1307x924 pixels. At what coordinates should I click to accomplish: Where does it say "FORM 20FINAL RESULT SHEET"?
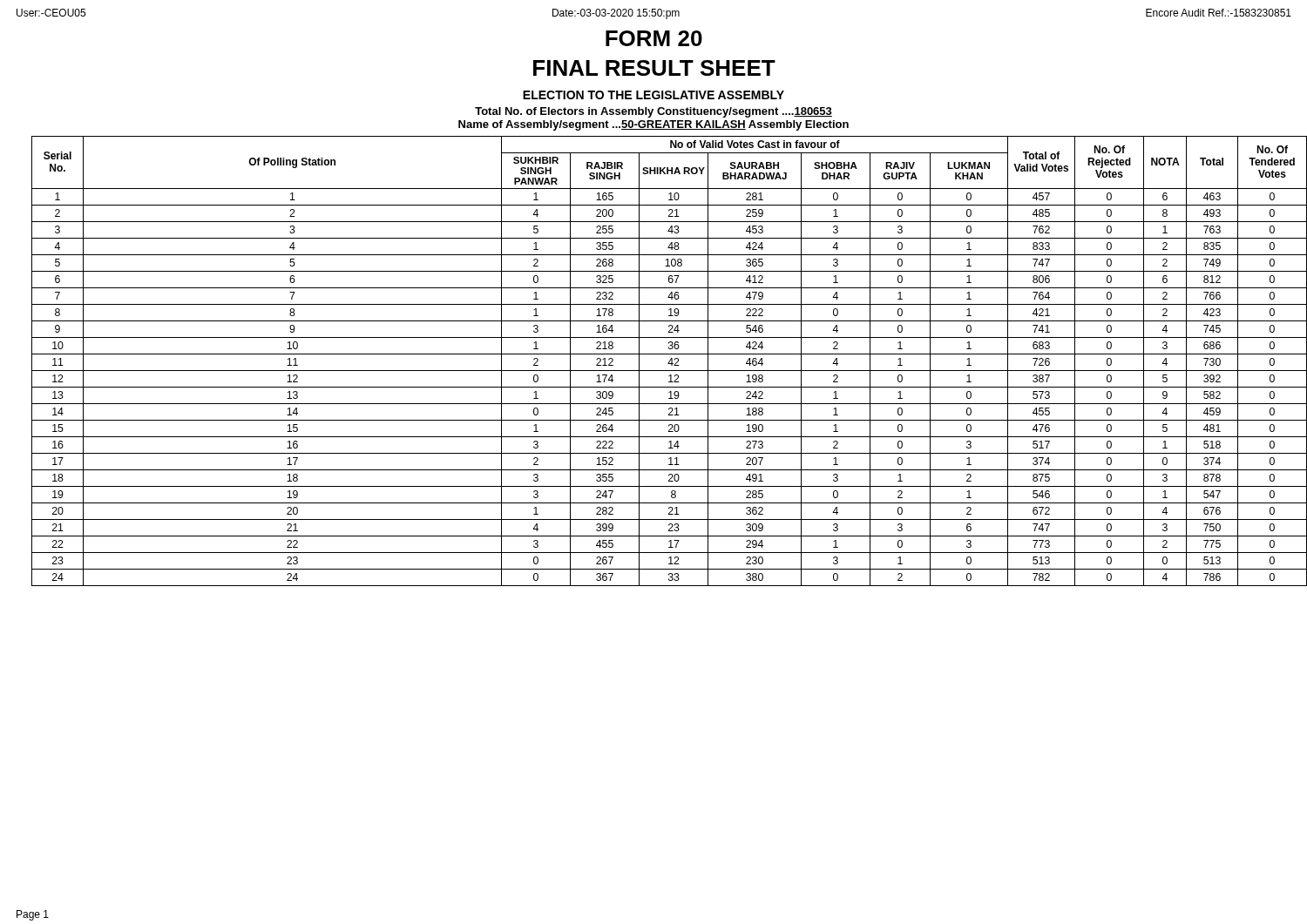click(654, 54)
